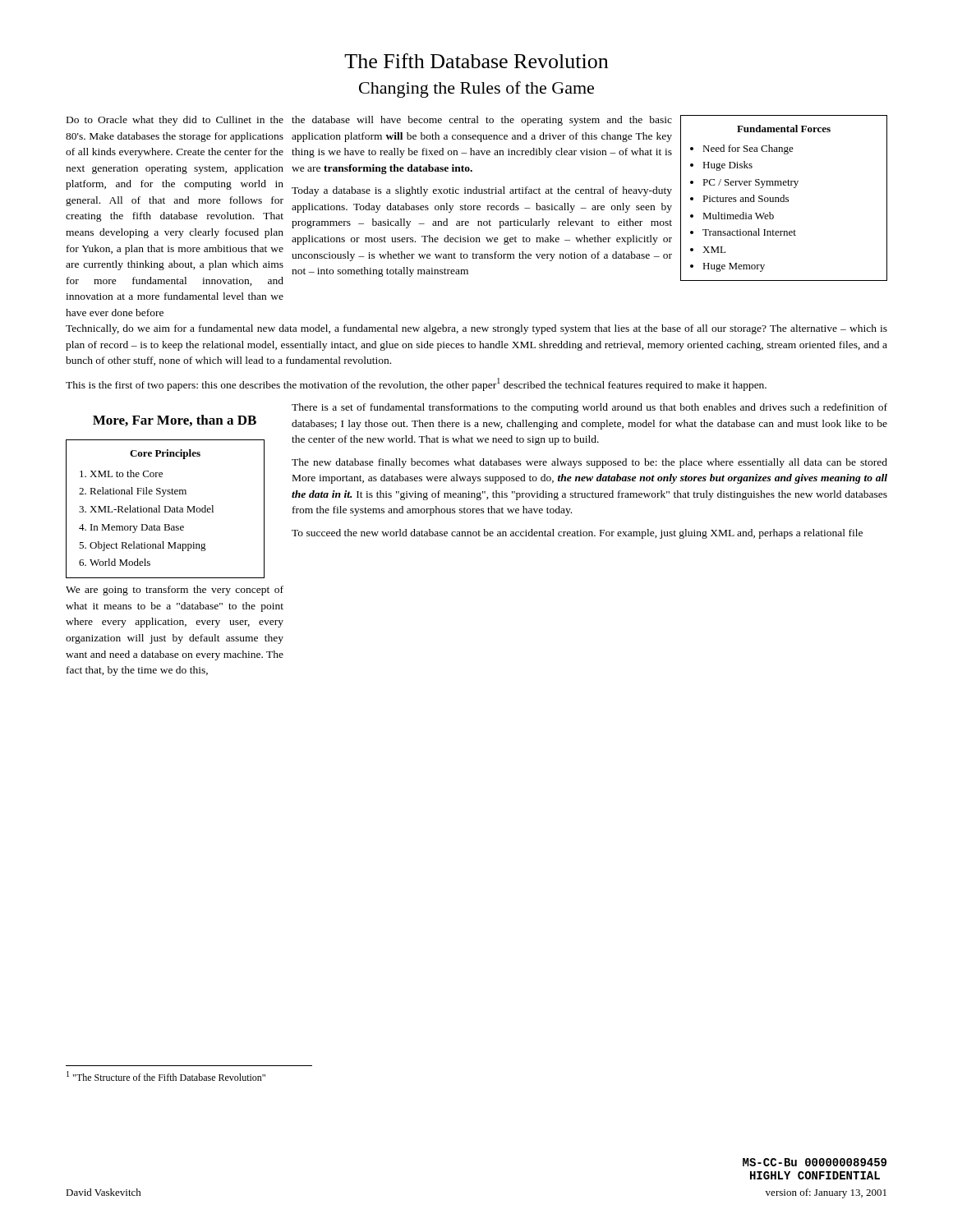Viewport: 953px width, 1232px height.
Task: Select the text block that says "We are going to transform the very concept"
Action: 175,630
